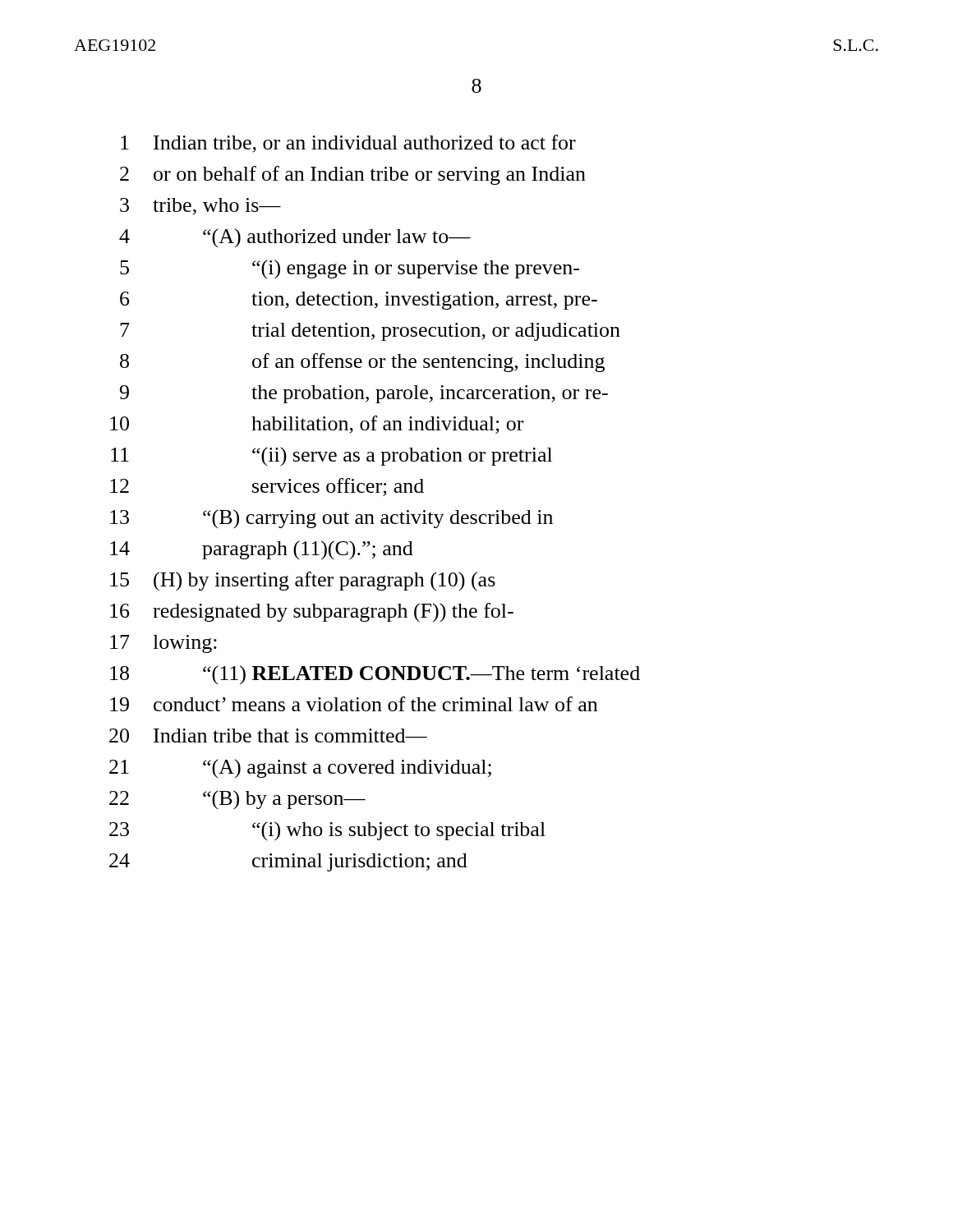Click on the list item containing "21 “(A) against a"
Viewport: 953px width, 1232px height.
[x=476, y=767]
